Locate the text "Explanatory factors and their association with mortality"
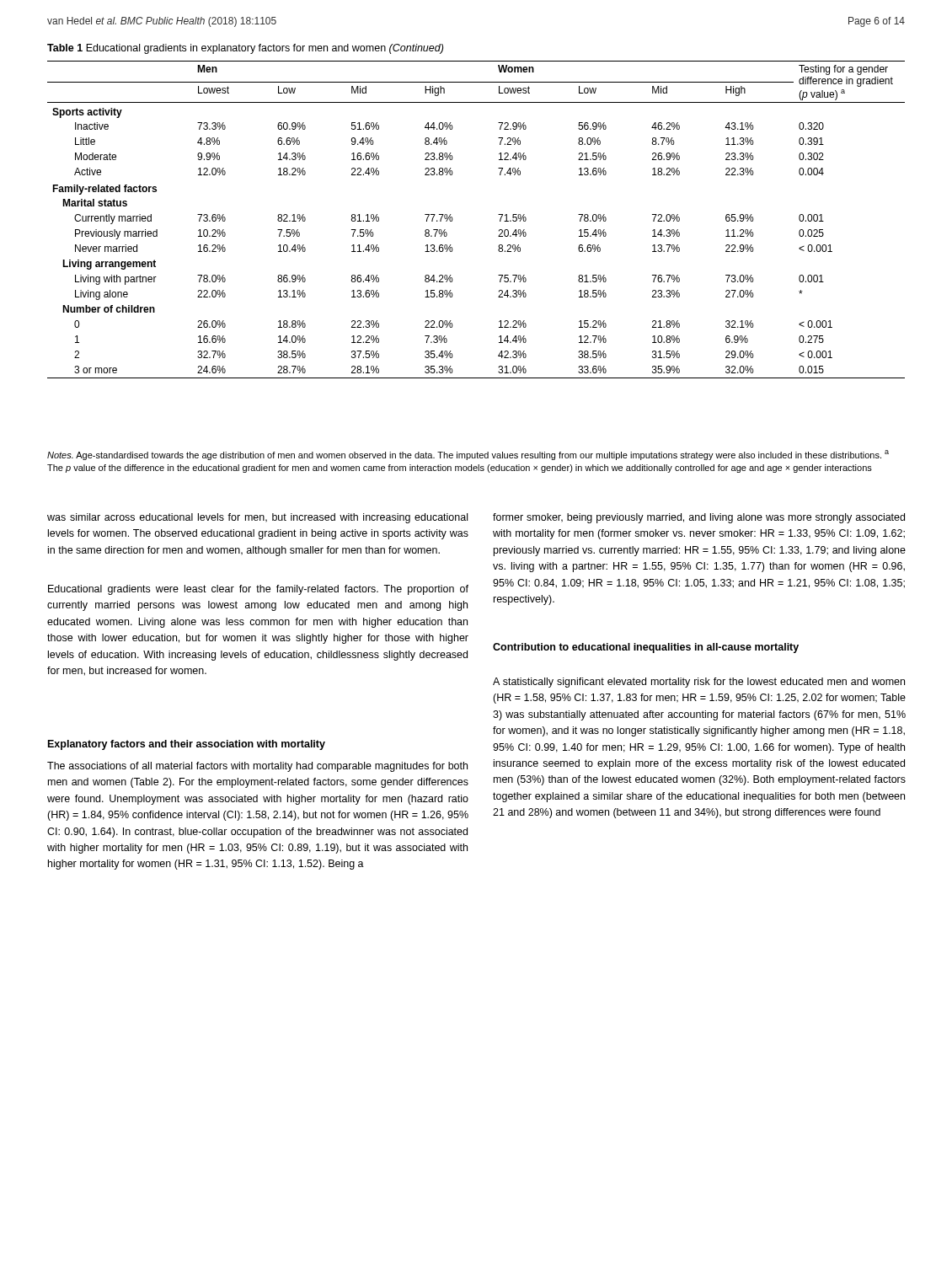This screenshot has height=1264, width=952. [186, 744]
